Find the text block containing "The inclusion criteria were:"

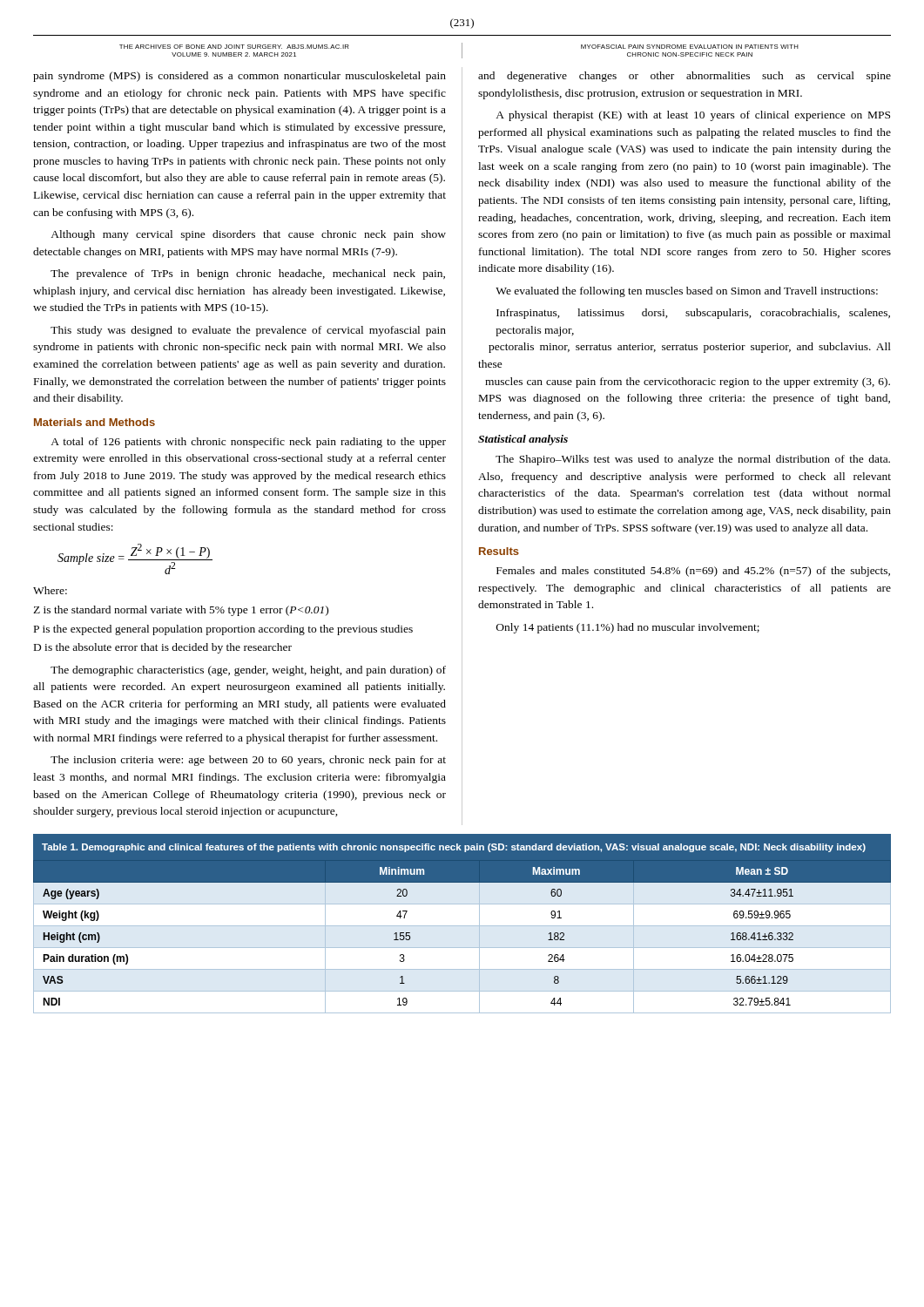coord(240,786)
